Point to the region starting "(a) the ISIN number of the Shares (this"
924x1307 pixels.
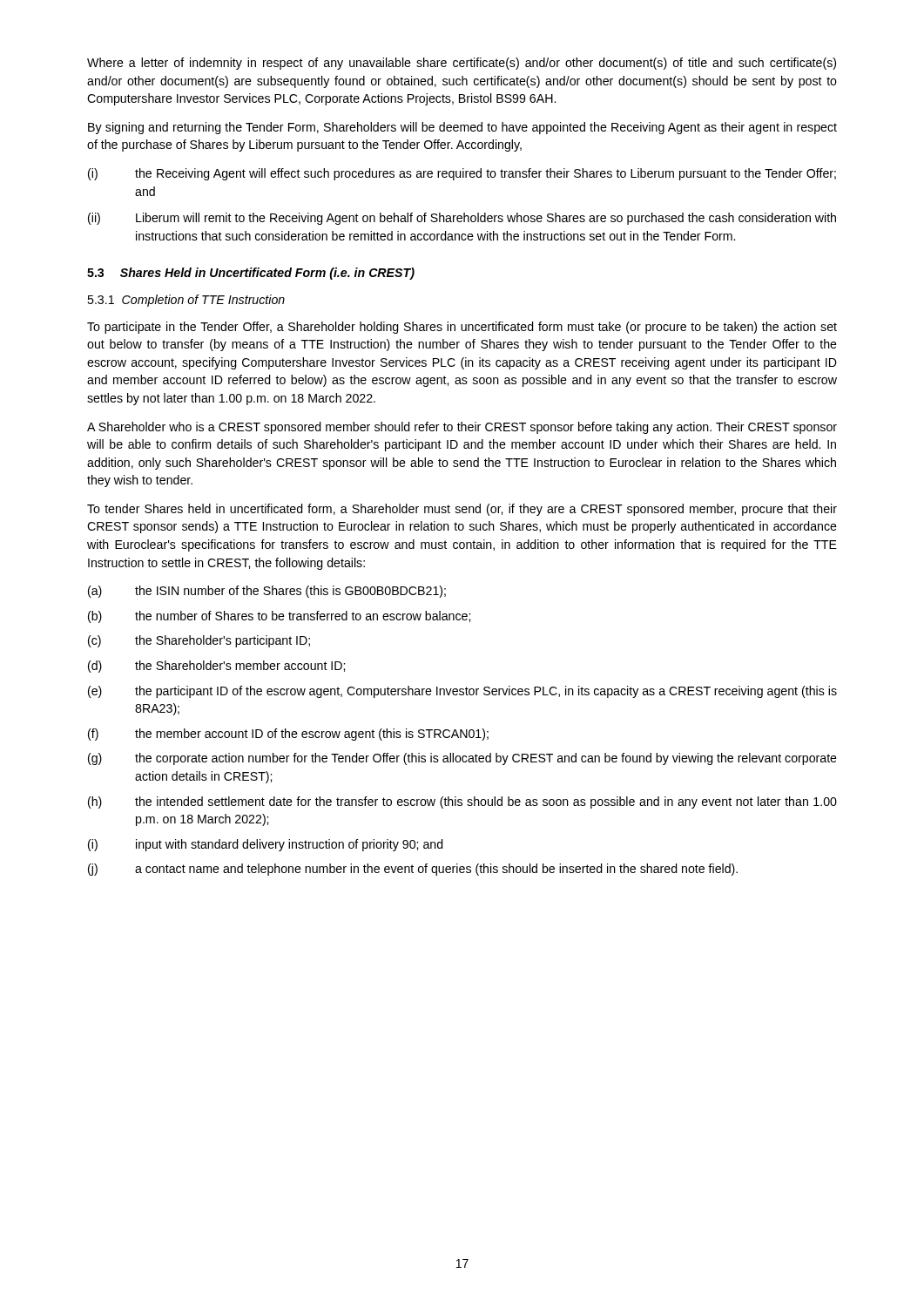pos(267,592)
